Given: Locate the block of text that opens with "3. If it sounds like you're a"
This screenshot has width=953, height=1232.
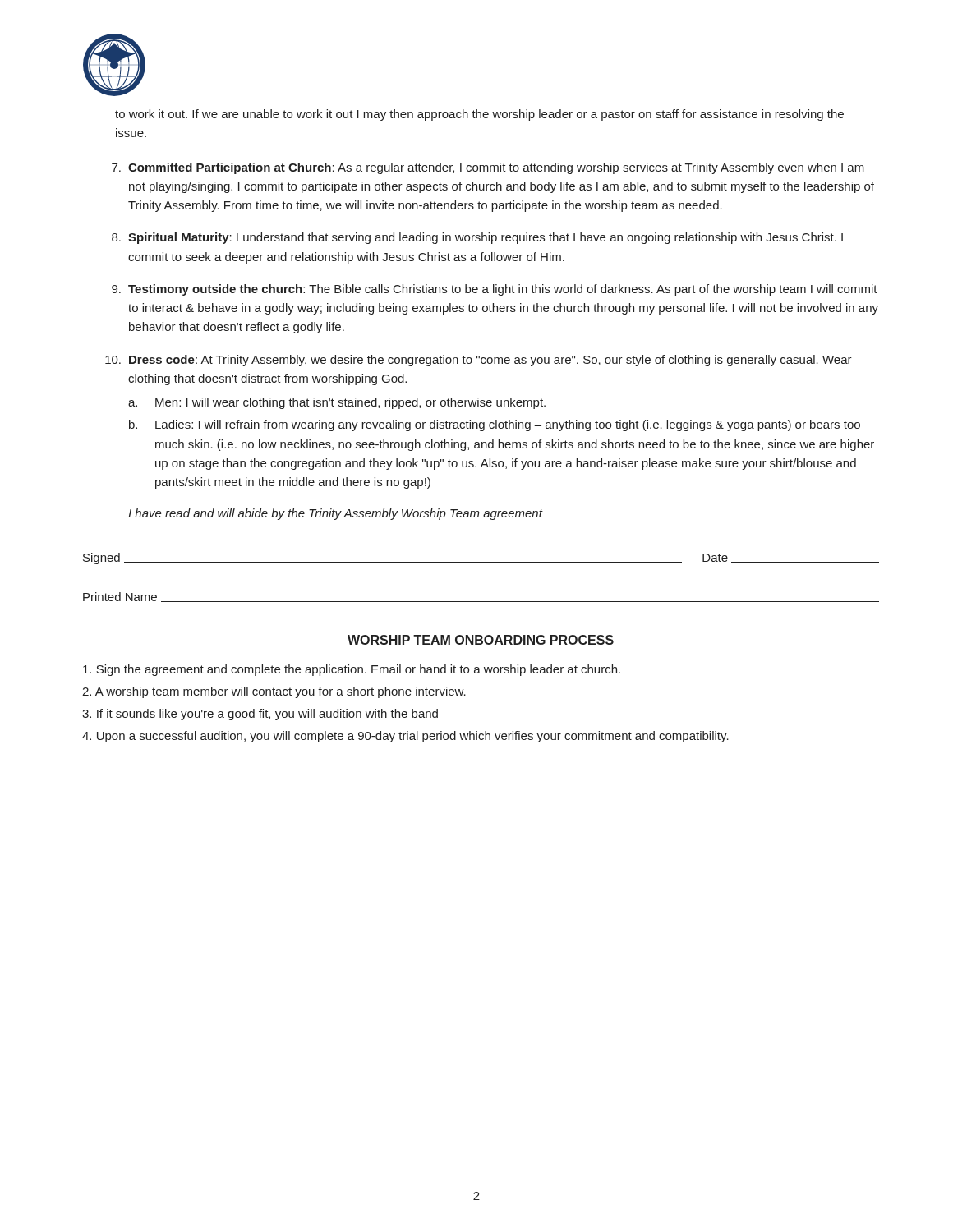Looking at the screenshot, I should point(260,713).
